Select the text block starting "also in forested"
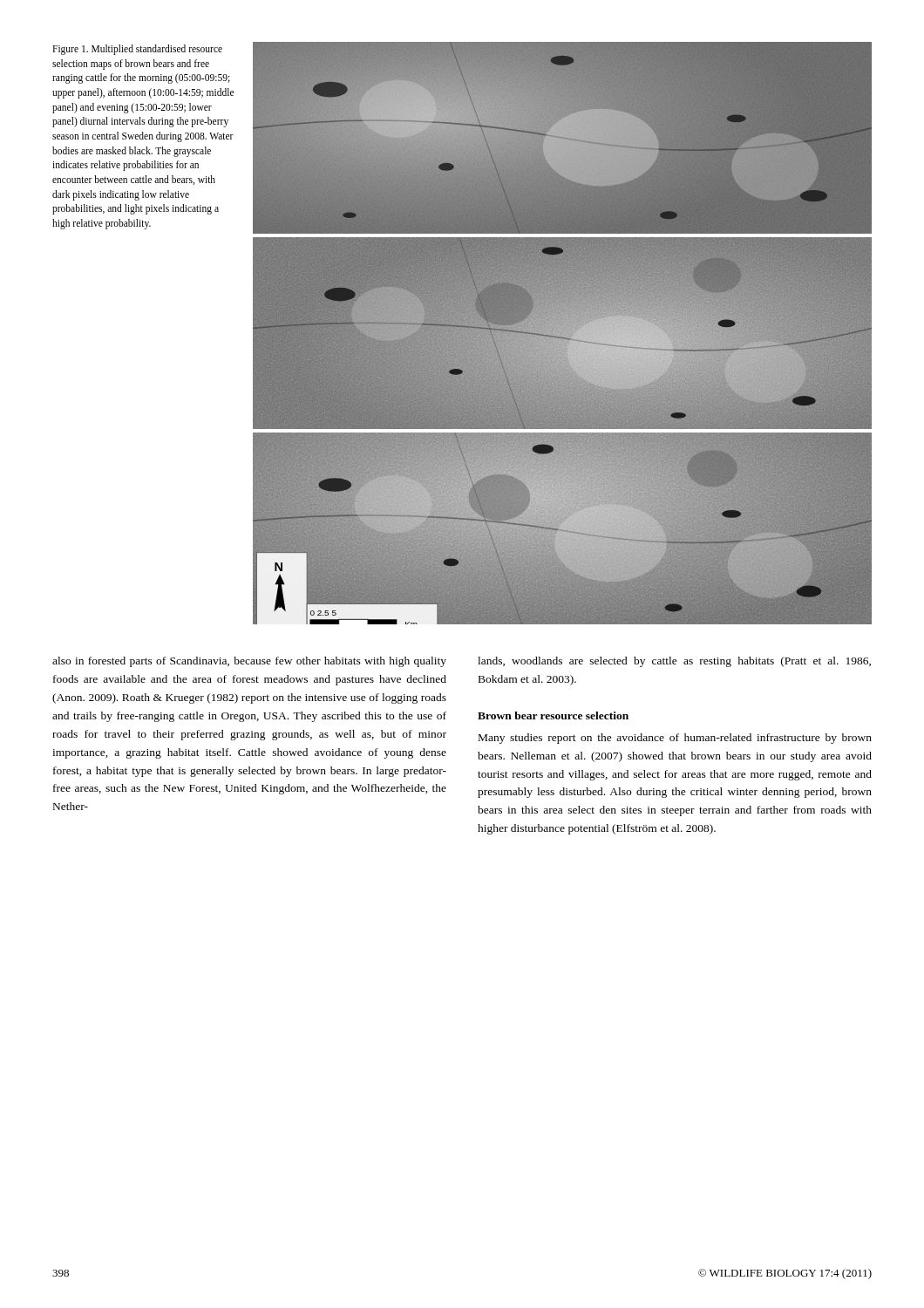Image resolution: width=924 pixels, height=1308 pixels. point(249,734)
